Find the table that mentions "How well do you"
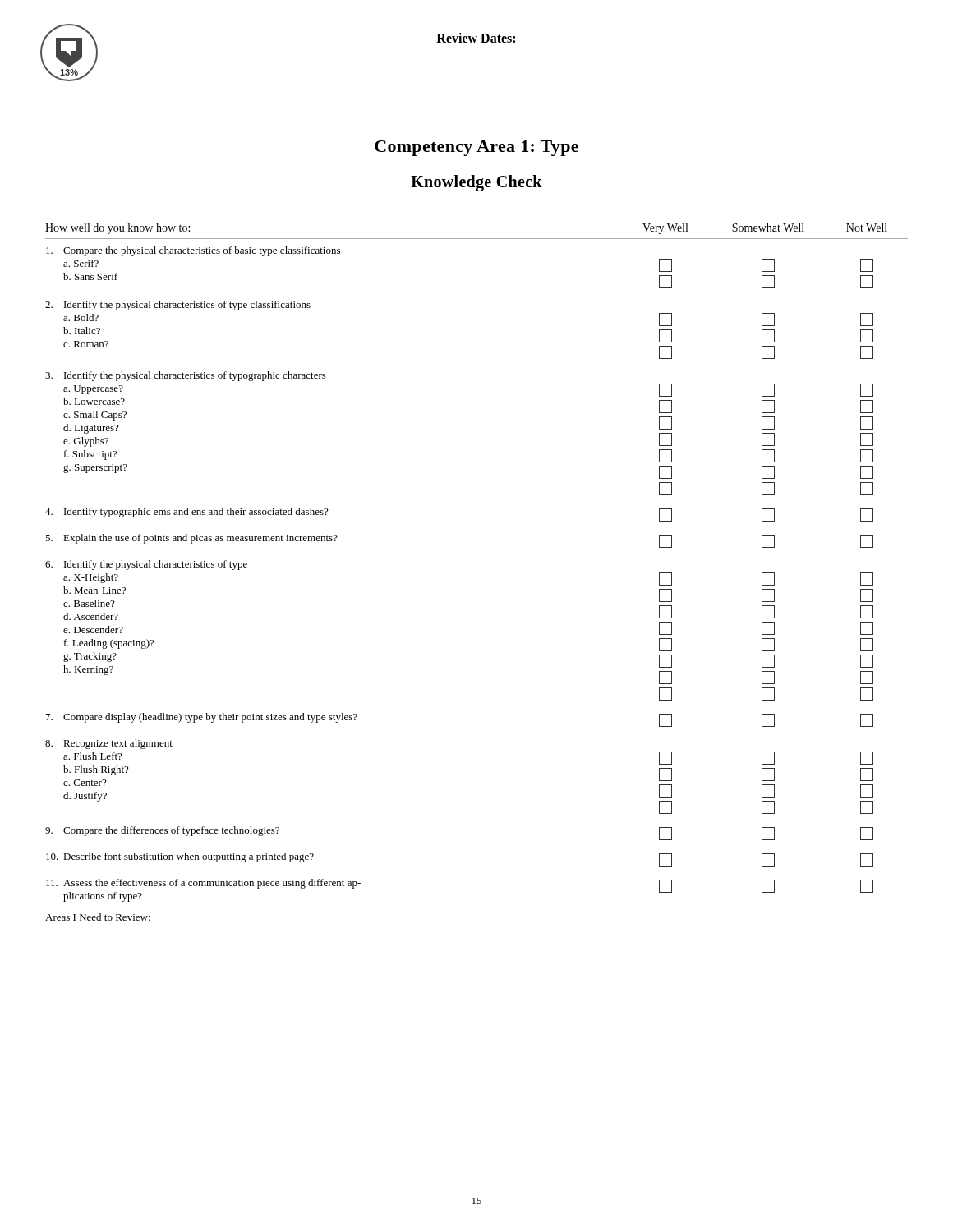 476,573
